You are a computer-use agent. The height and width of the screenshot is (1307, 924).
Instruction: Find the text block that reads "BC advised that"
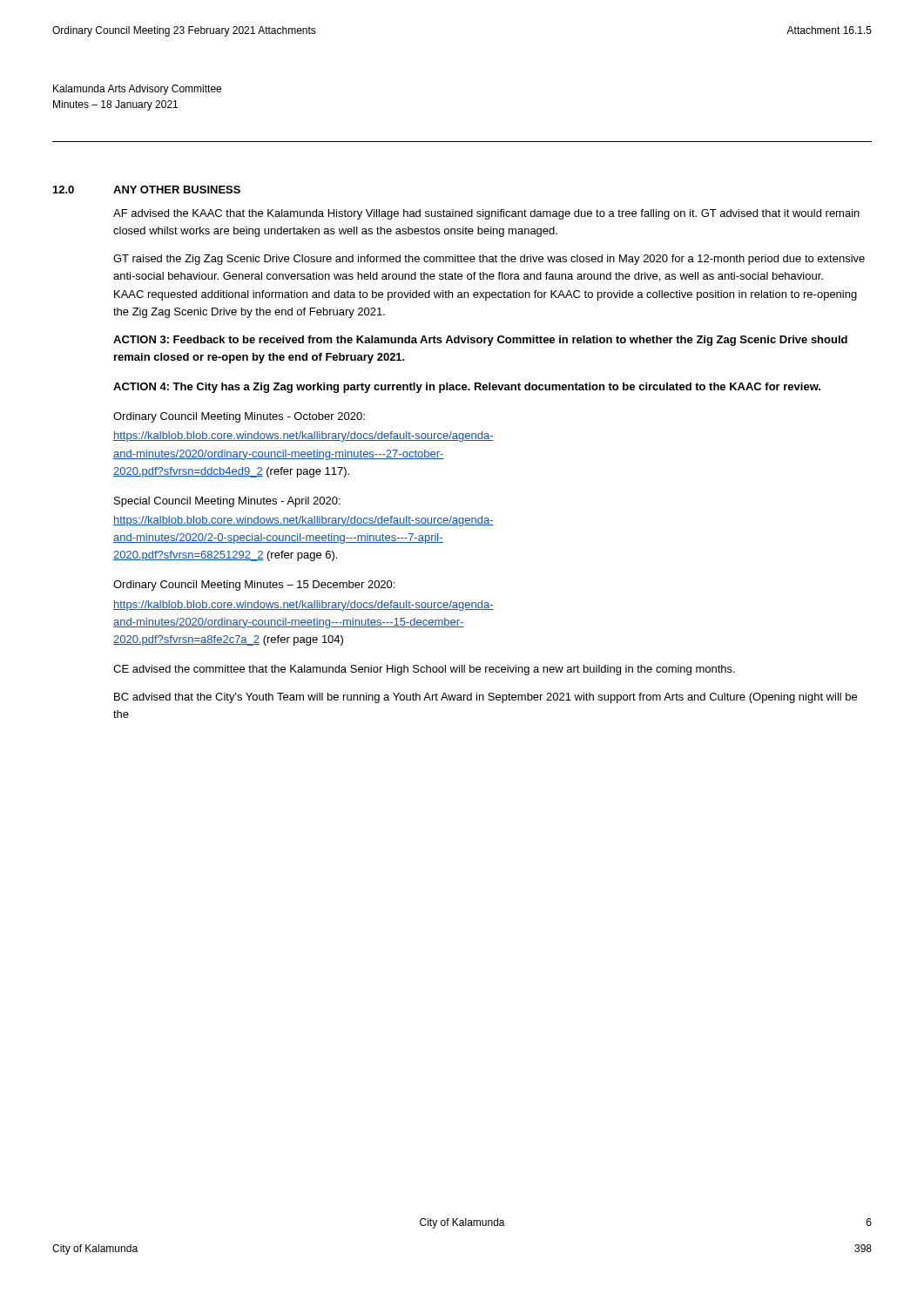click(x=492, y=706)
